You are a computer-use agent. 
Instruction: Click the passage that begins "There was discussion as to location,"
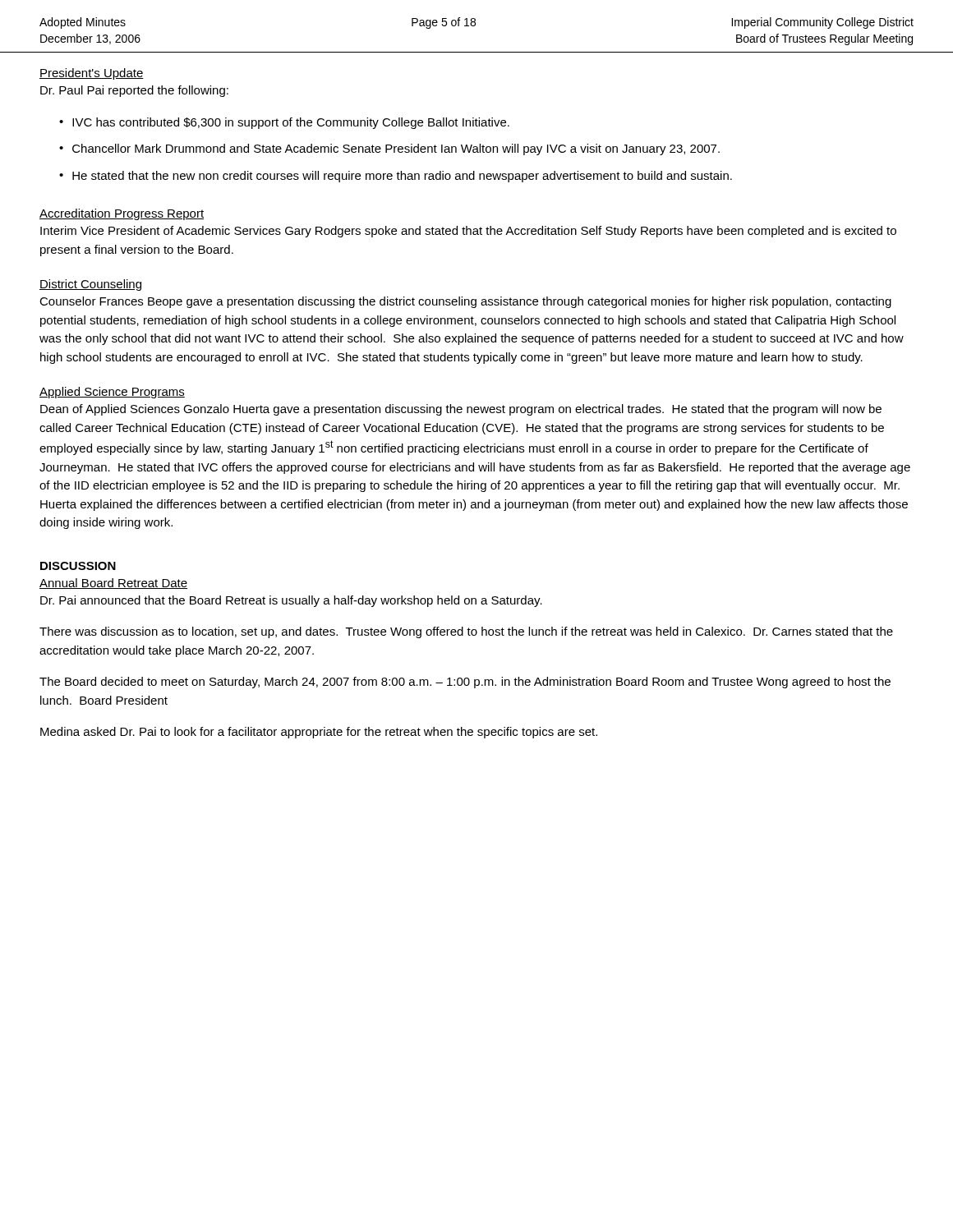point(466,640)
